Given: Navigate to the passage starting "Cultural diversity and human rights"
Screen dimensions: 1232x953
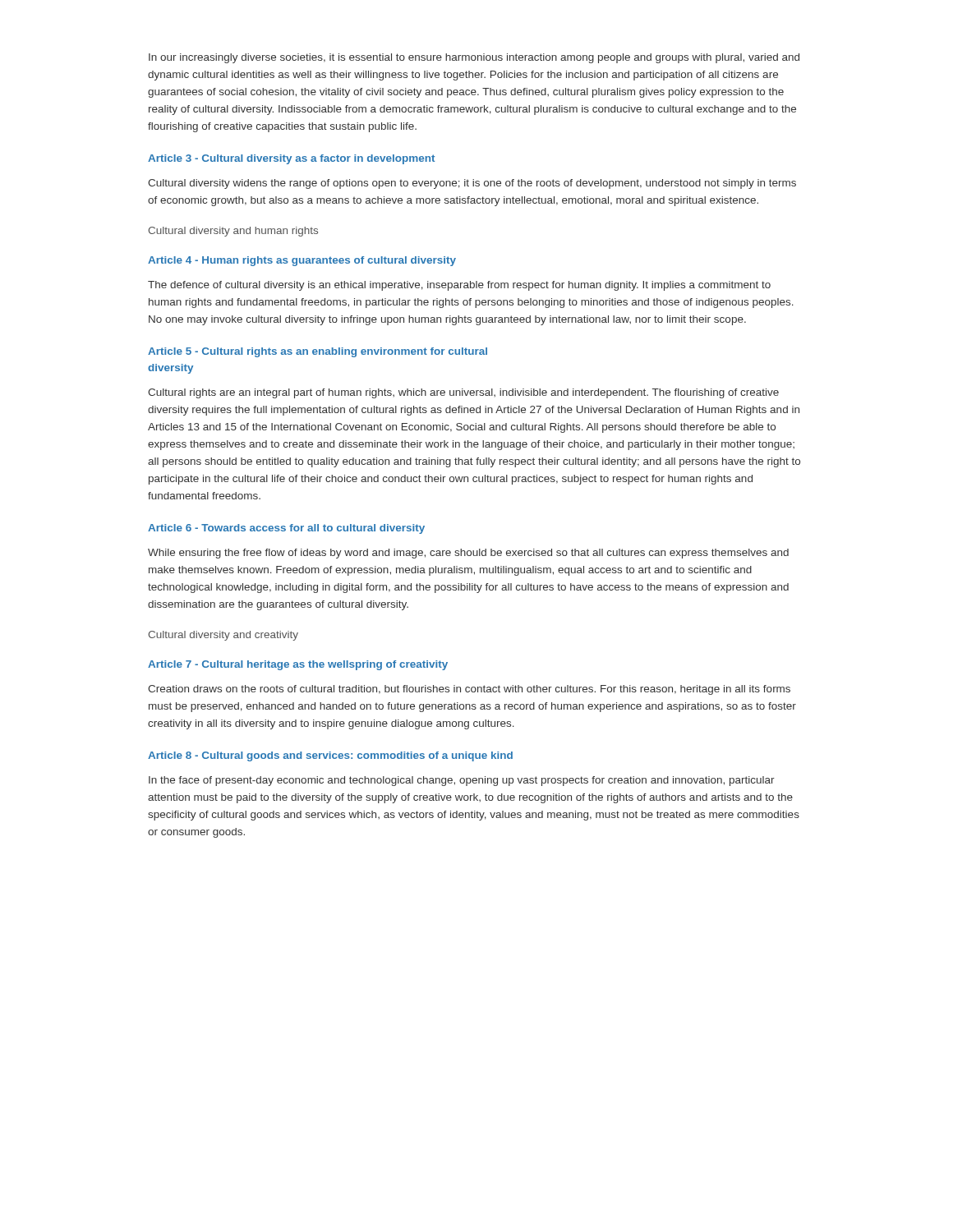Looking at the screenshot, I should click(x=233, y=232).
